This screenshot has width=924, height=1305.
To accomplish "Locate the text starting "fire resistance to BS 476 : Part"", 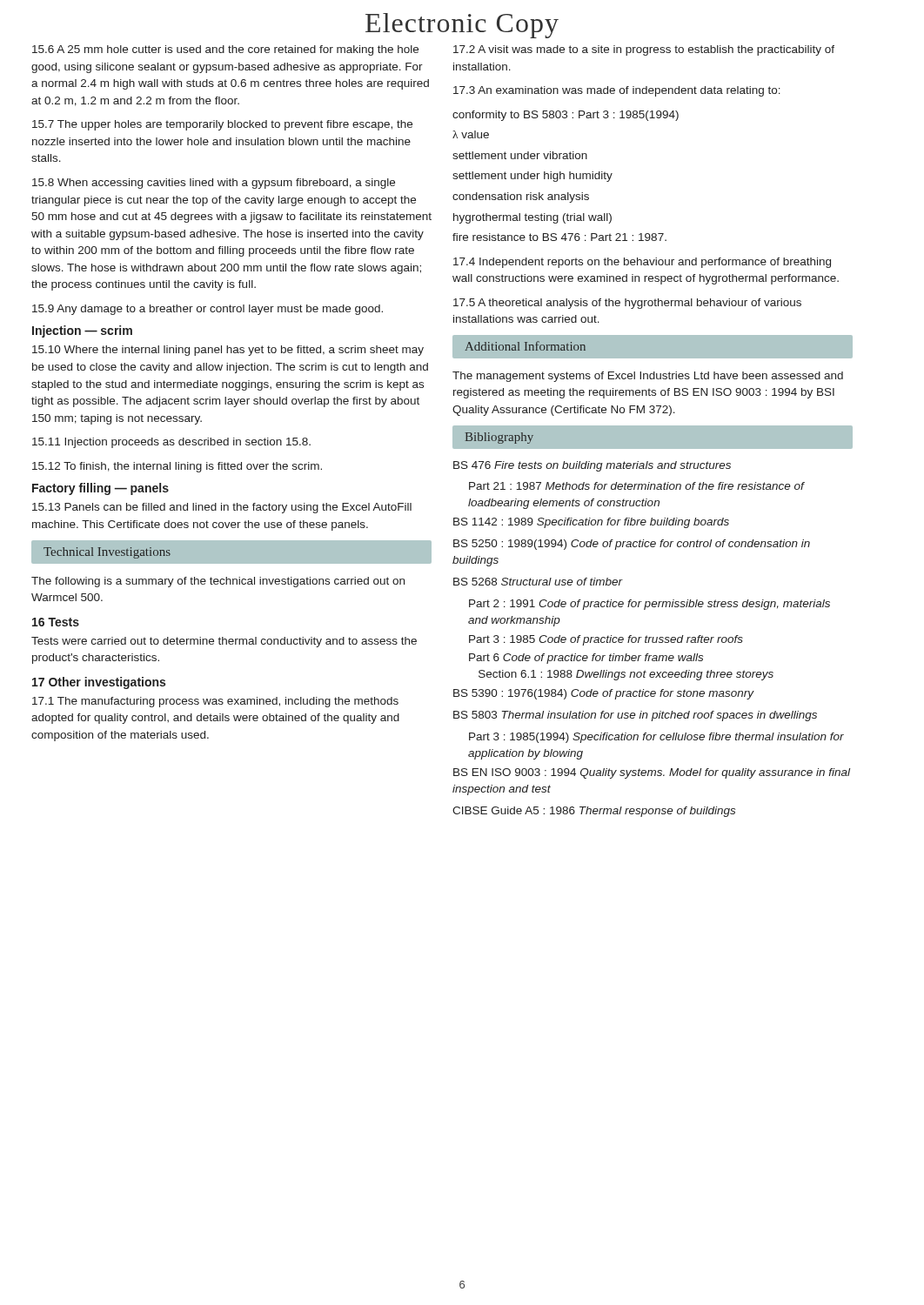I will click(560, 237).
